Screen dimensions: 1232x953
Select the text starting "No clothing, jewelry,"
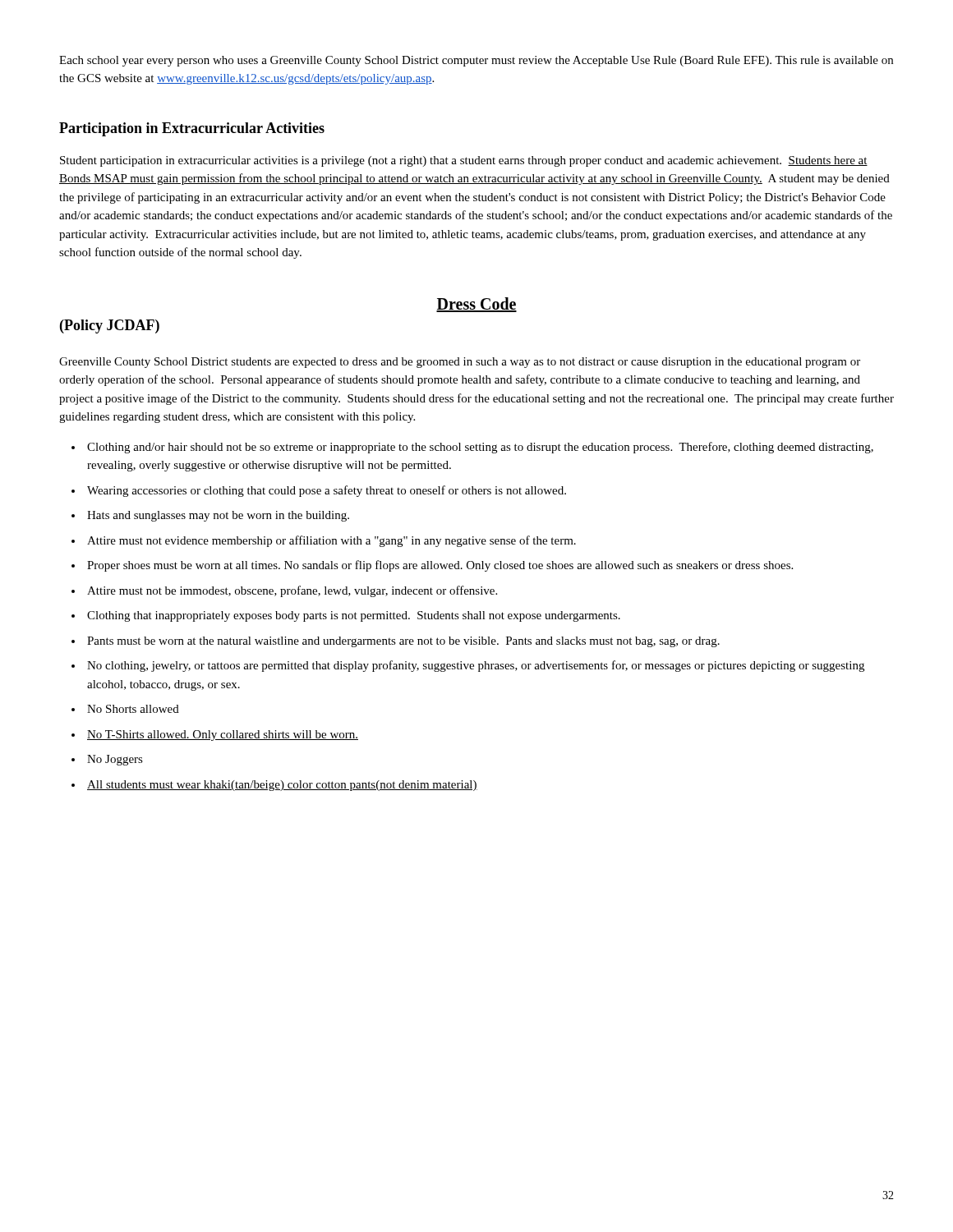tap(476, 675)
